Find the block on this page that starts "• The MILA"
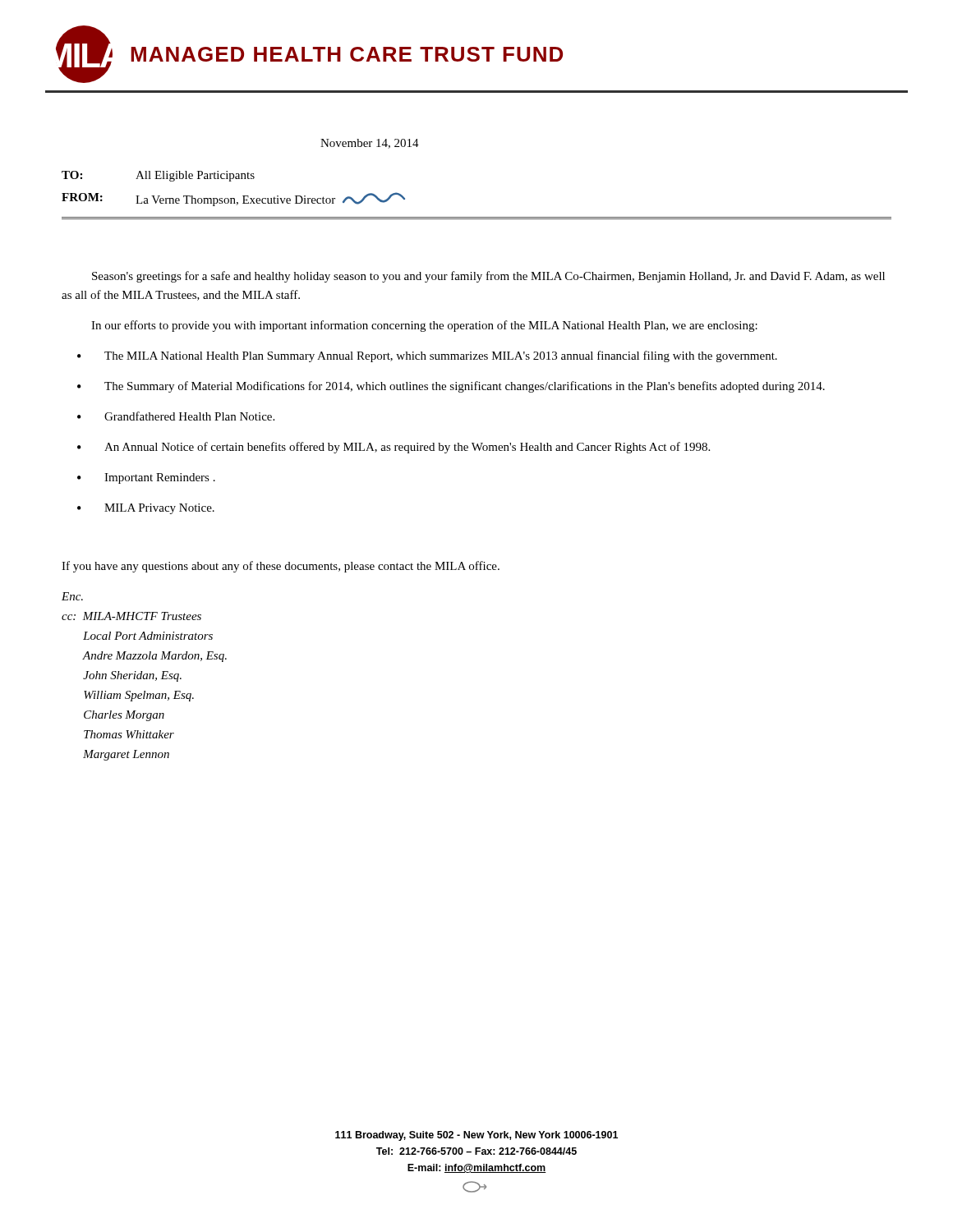Viewport: 953px width, 1232px height. (x=484, y=357)
